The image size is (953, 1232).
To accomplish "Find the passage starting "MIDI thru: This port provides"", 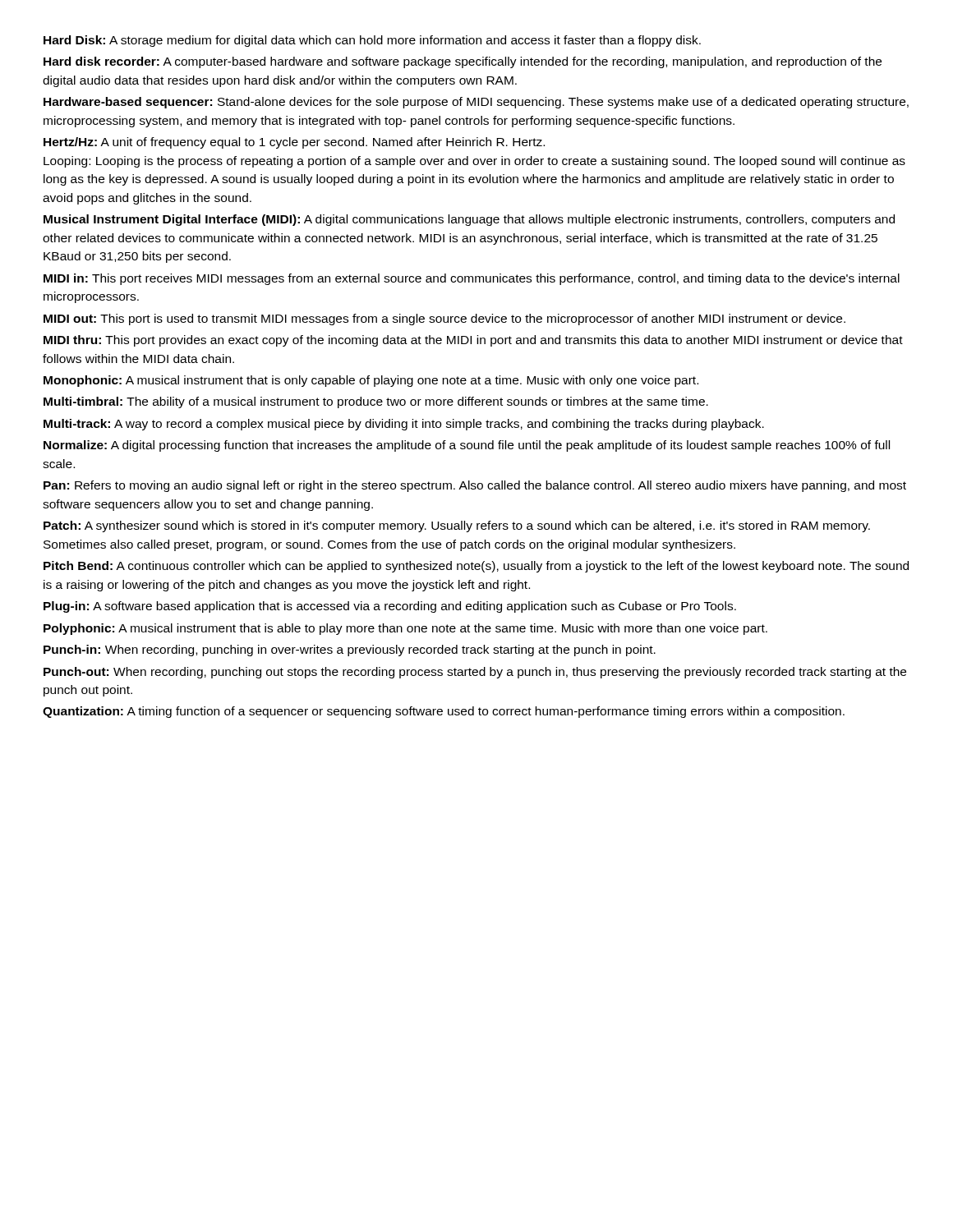I will pyautogui.click(x=473, y=349).
